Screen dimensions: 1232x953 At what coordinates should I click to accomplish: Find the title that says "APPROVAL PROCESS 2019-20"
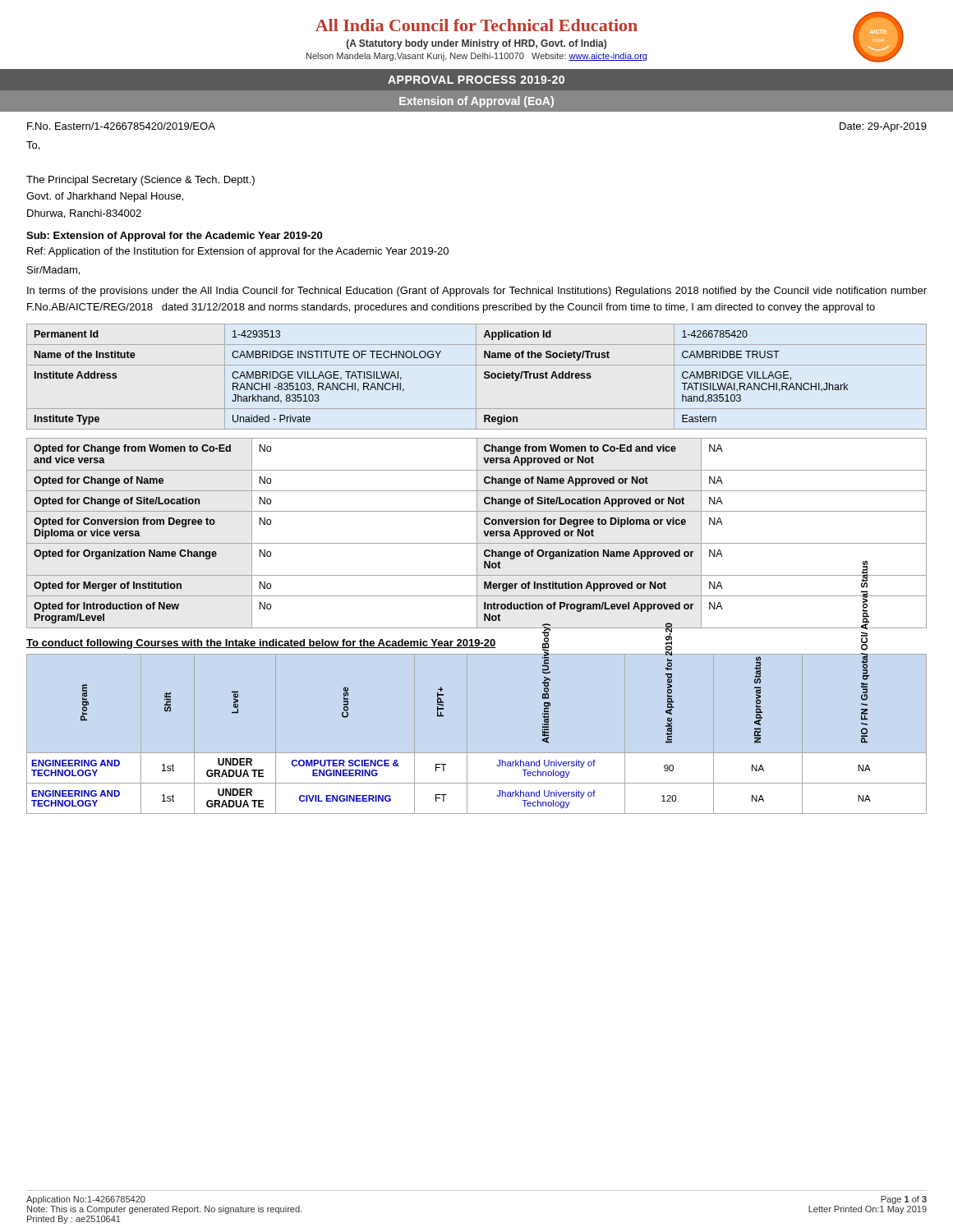coord(476,80)
